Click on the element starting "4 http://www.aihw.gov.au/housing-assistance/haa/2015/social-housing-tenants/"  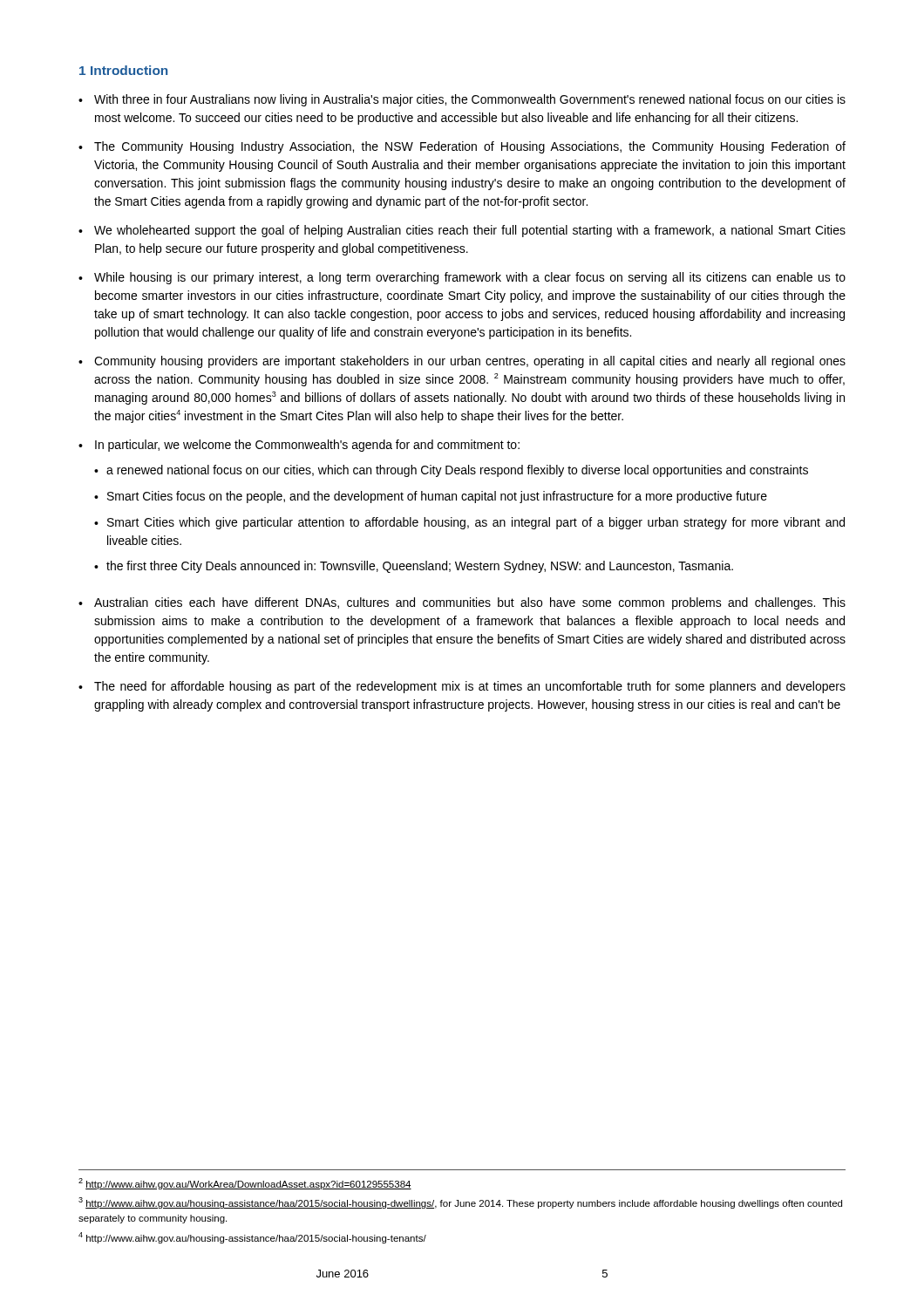(x=252, y=1236)
